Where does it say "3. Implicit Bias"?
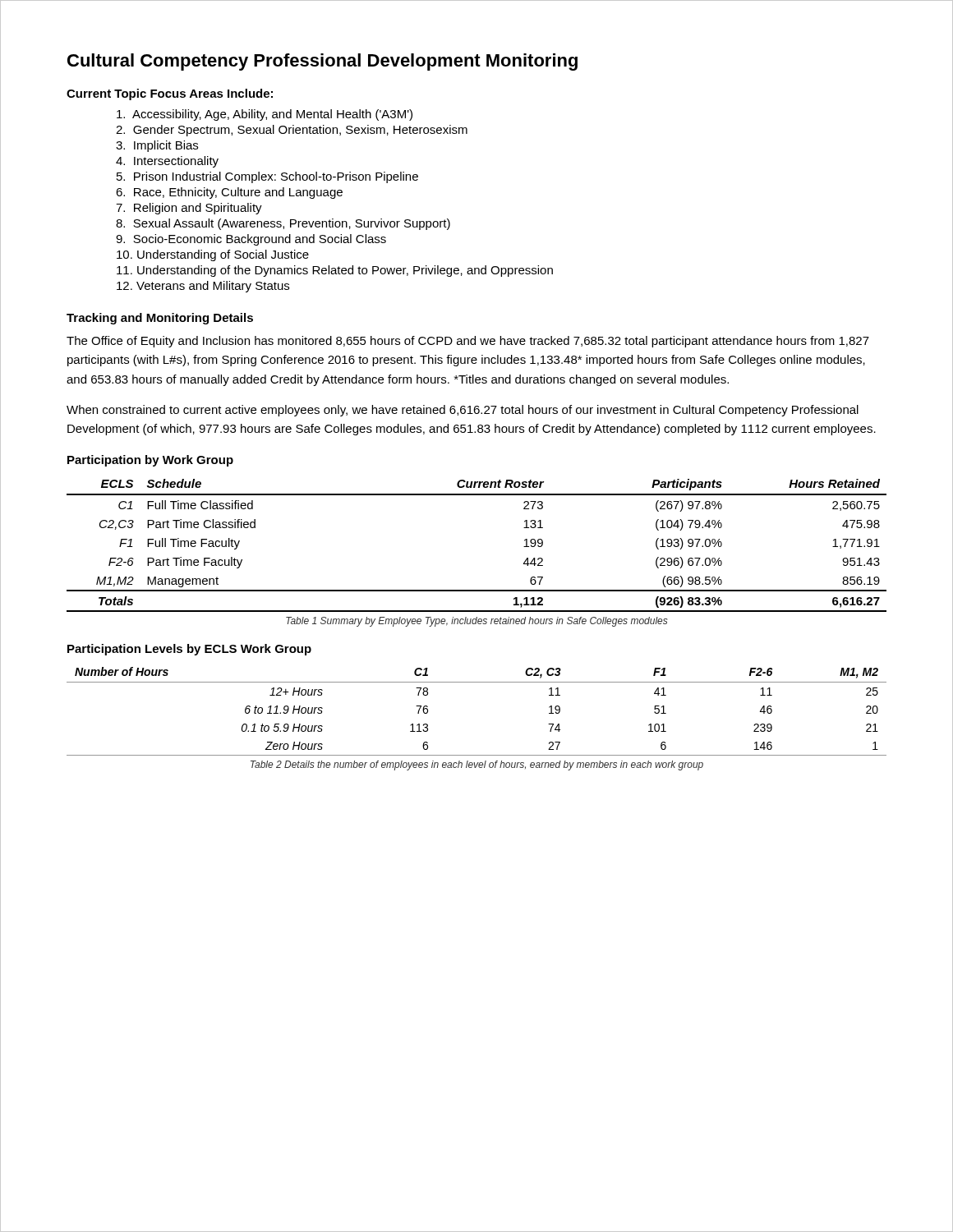Image resolution: width=953 pixels, height=1232 pixels. [157, 145]
